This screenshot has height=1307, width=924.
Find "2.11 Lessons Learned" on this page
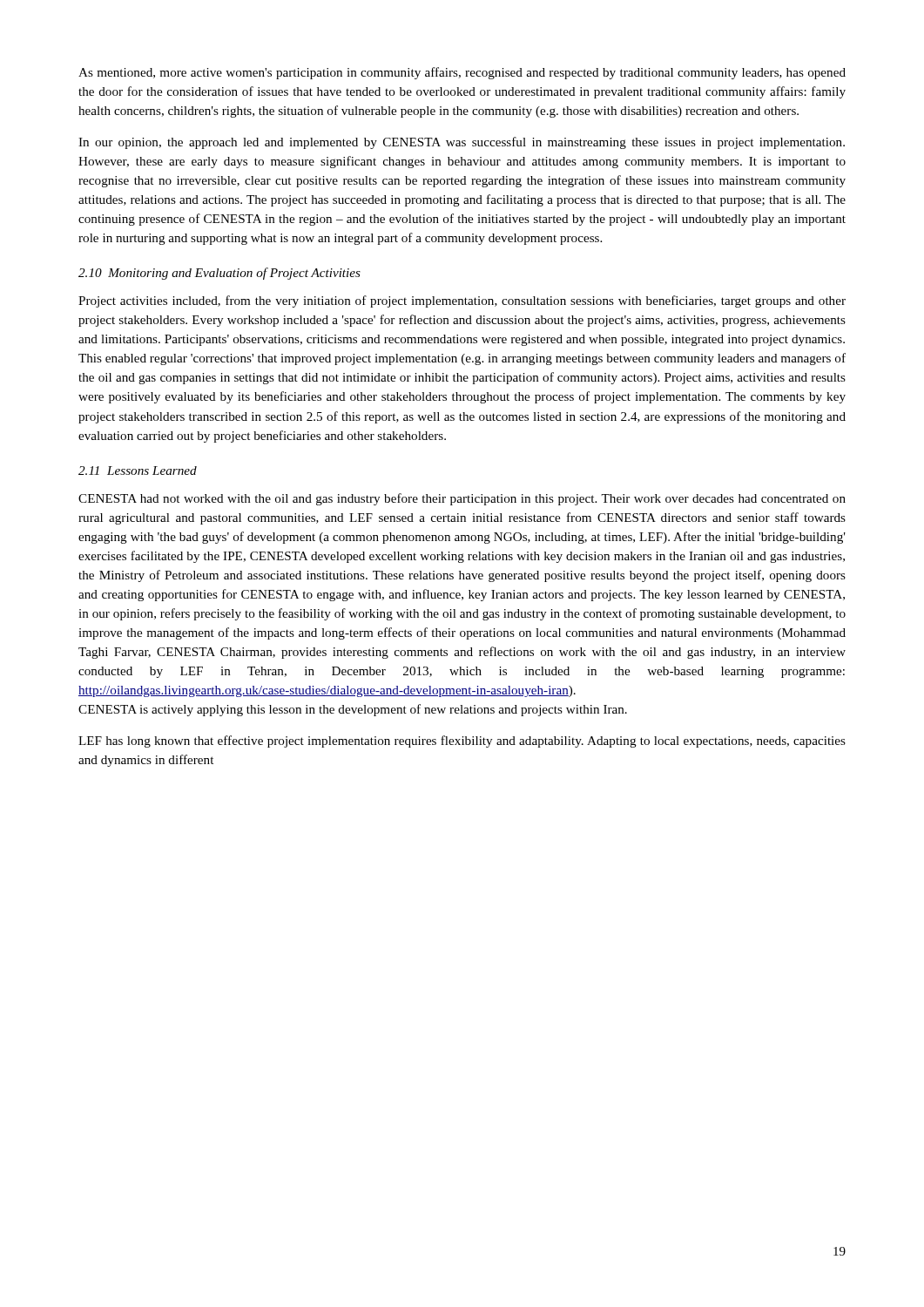[x=138, y=471]
